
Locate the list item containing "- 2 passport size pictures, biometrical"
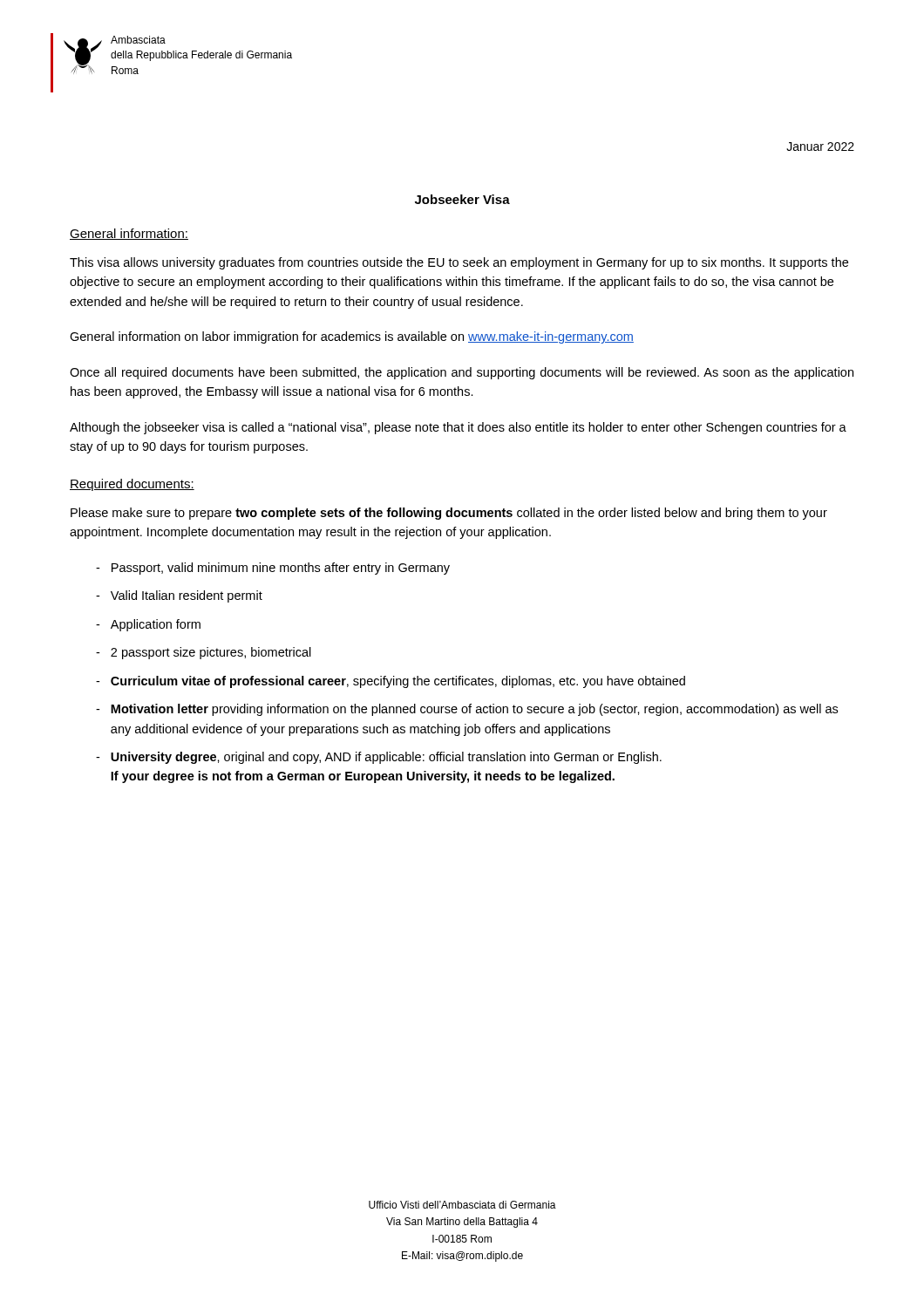[204, 653]
